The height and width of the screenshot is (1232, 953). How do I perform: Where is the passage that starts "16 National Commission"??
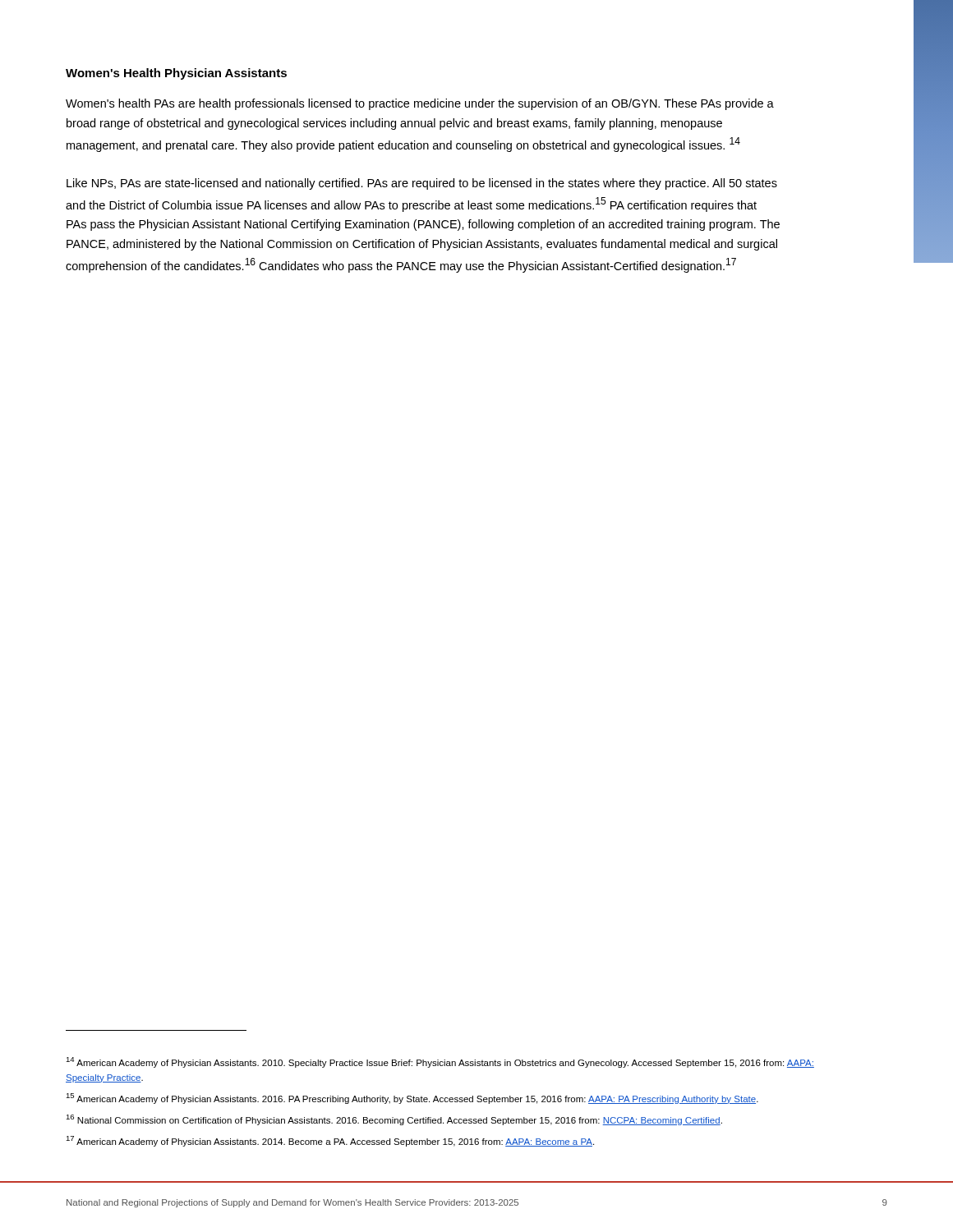point(394,1118)
